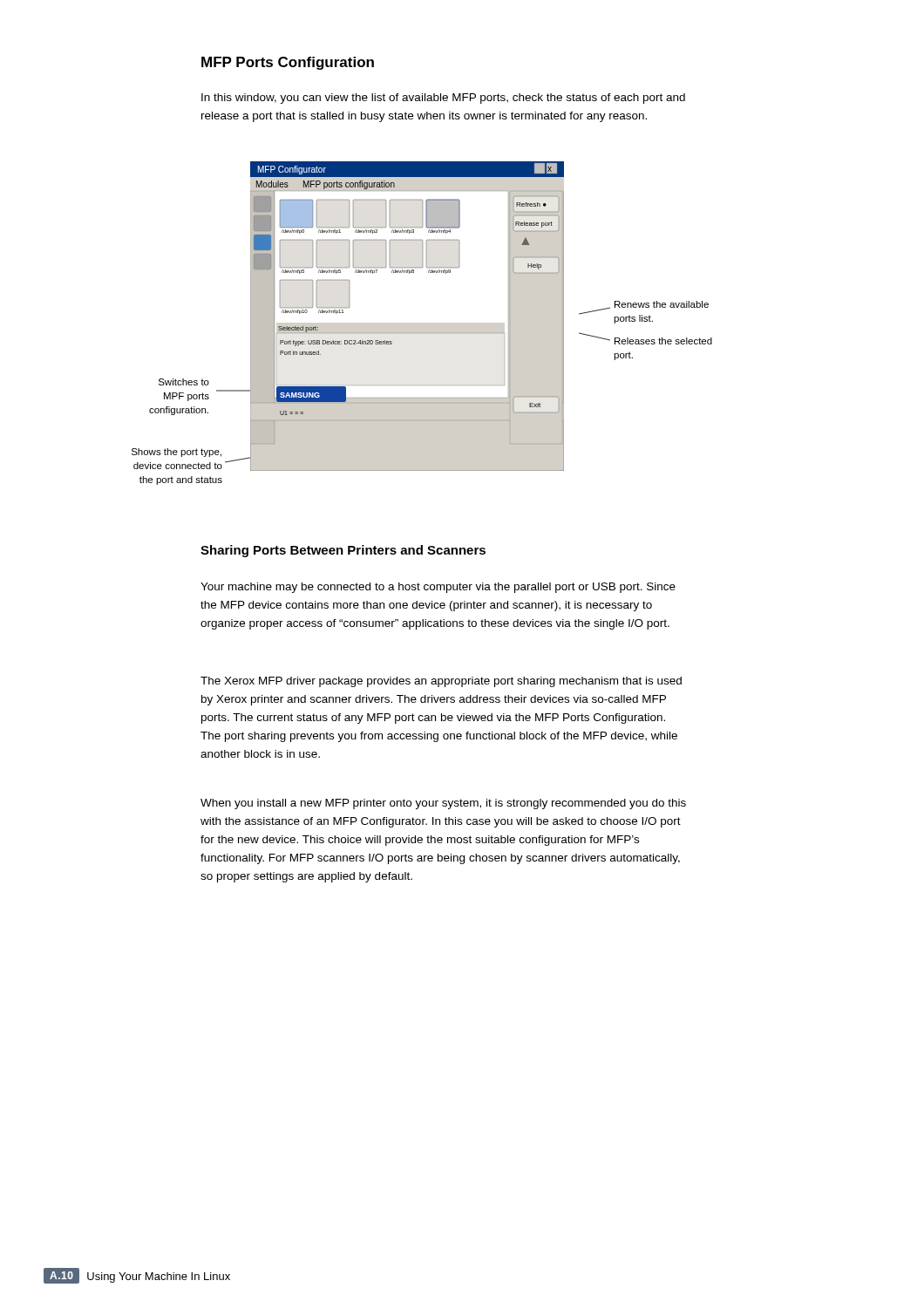Point to "Switches toMPF portsconfiguration."
The image size is (924, 1308).
tap(179, 396)
